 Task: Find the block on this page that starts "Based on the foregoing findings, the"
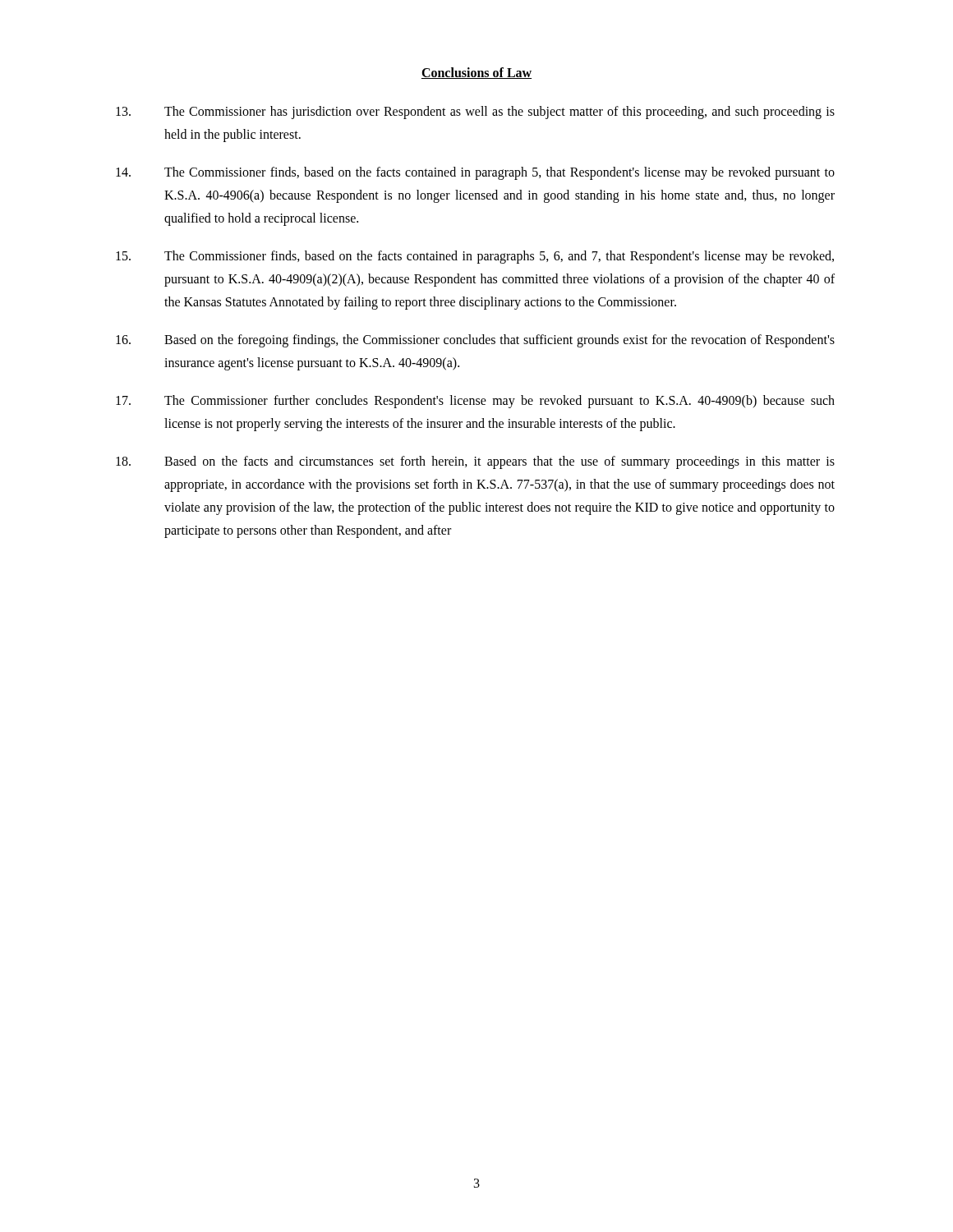[x=475, y=352]
